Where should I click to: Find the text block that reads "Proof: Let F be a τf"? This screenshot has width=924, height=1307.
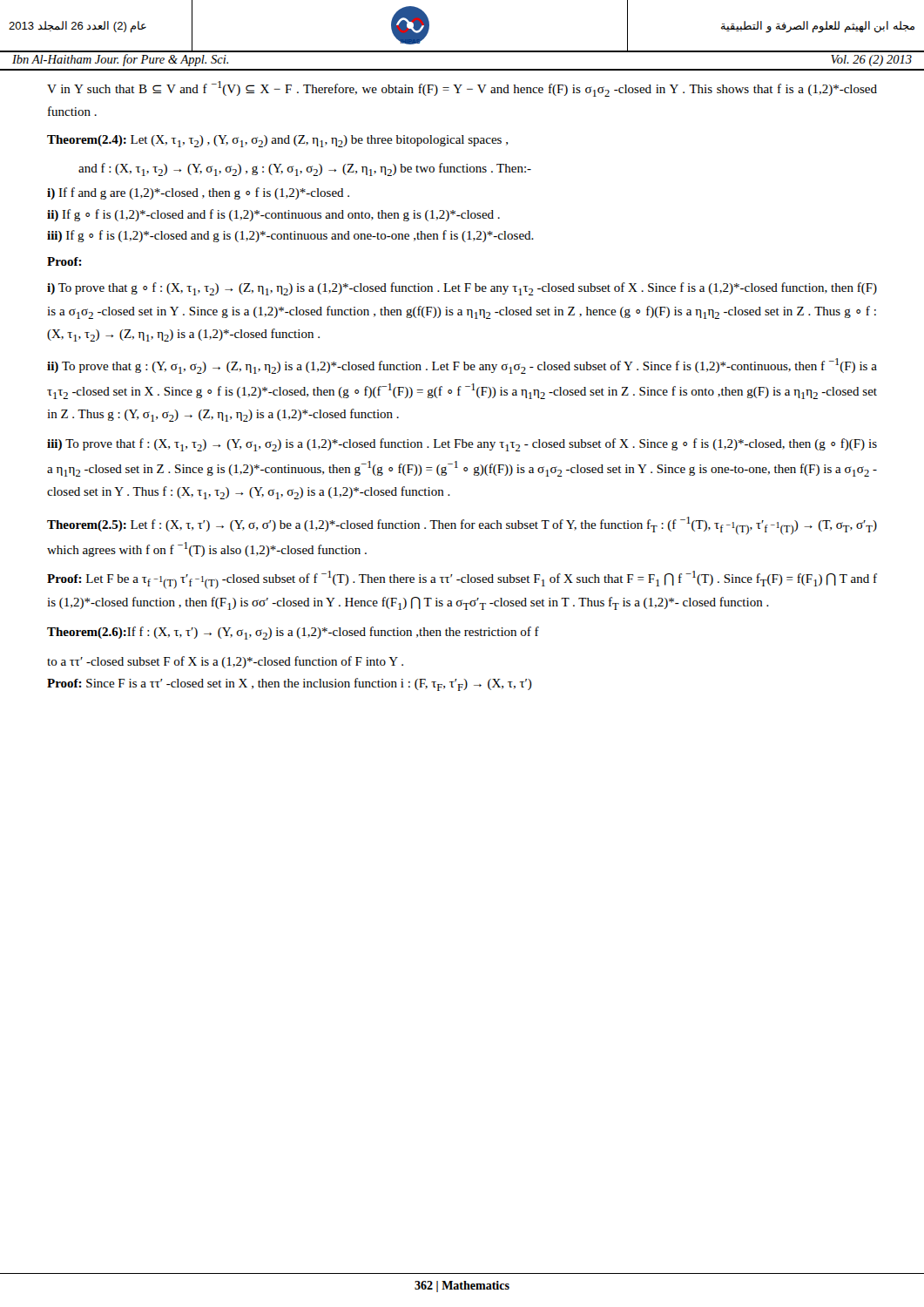462,591
